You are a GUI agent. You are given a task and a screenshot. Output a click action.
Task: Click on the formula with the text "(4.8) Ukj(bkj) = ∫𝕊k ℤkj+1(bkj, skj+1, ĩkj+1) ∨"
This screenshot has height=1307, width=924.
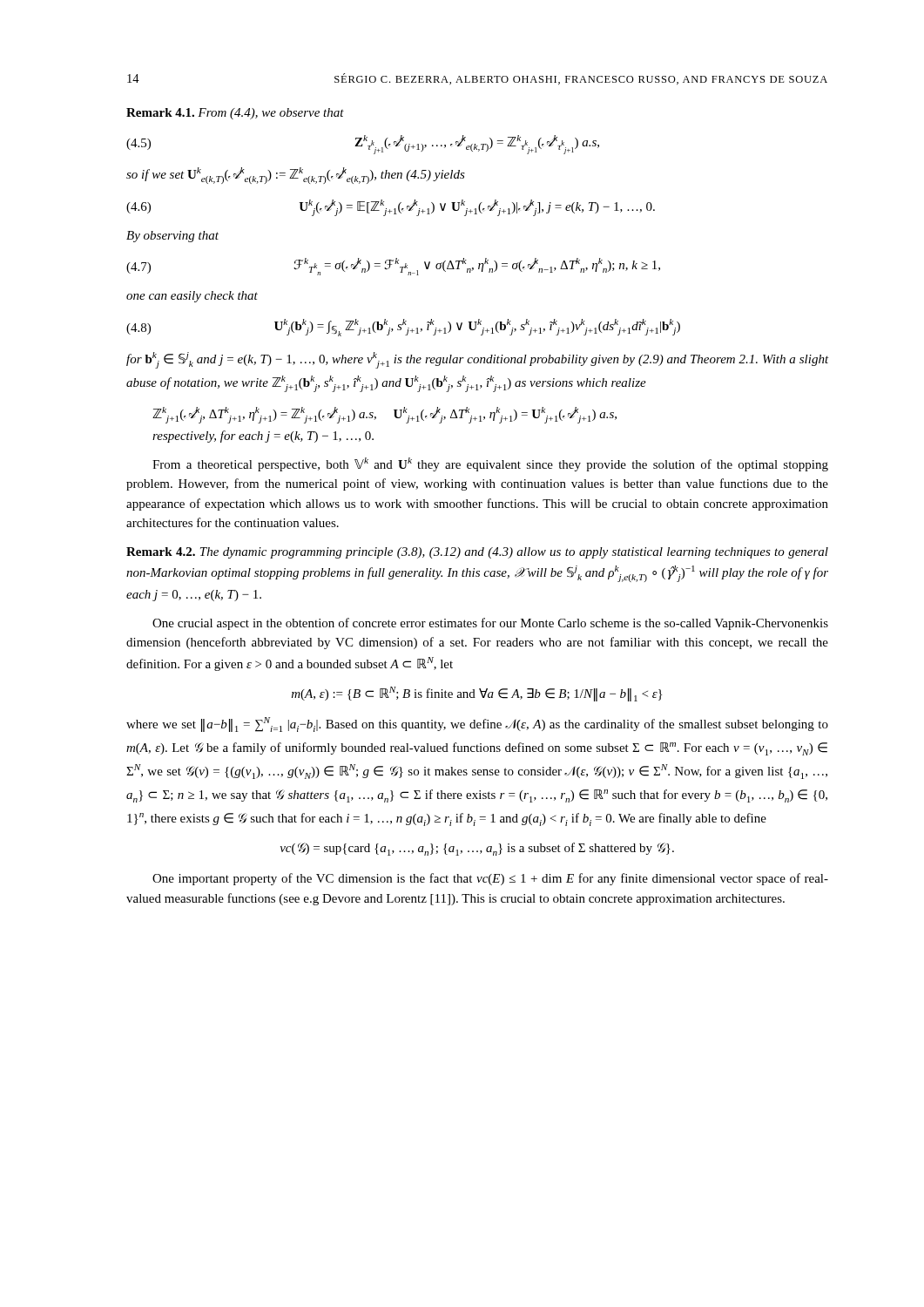(x=477, y=327)
